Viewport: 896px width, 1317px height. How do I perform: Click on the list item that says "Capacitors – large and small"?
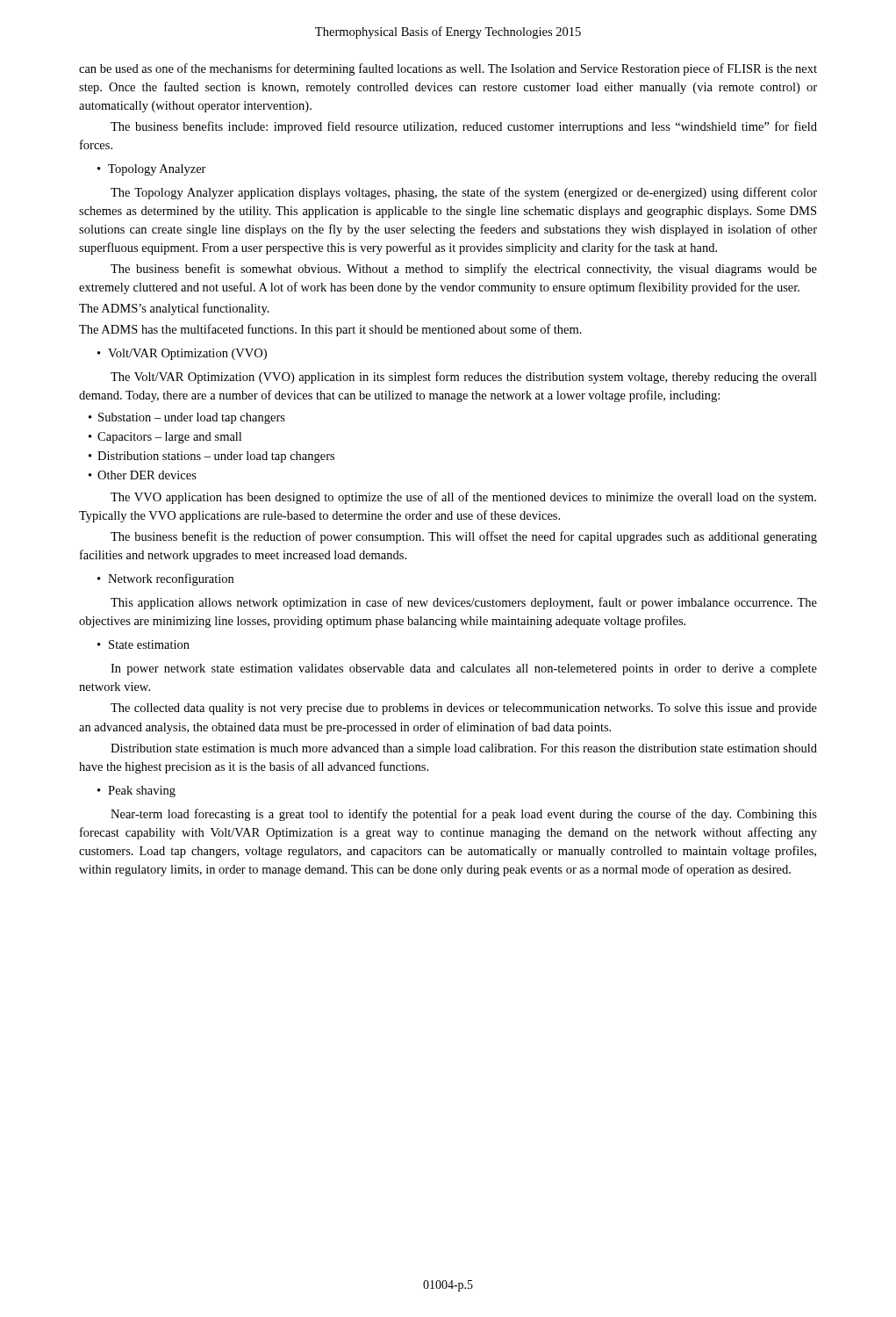pyautogui.click(x=170, y=437)
